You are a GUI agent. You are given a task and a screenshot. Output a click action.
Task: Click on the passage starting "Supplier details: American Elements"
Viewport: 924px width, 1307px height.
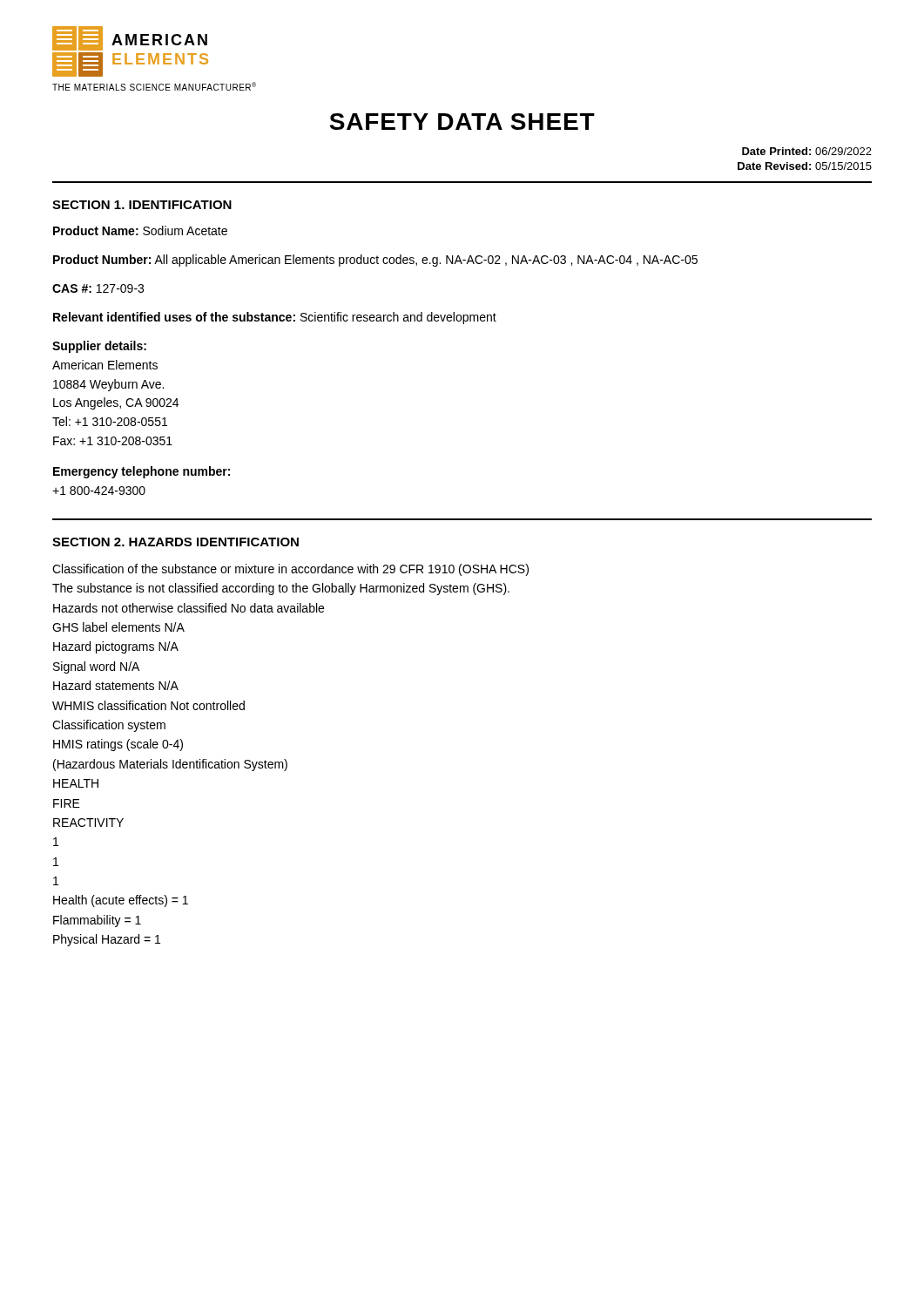coord(99,347)
